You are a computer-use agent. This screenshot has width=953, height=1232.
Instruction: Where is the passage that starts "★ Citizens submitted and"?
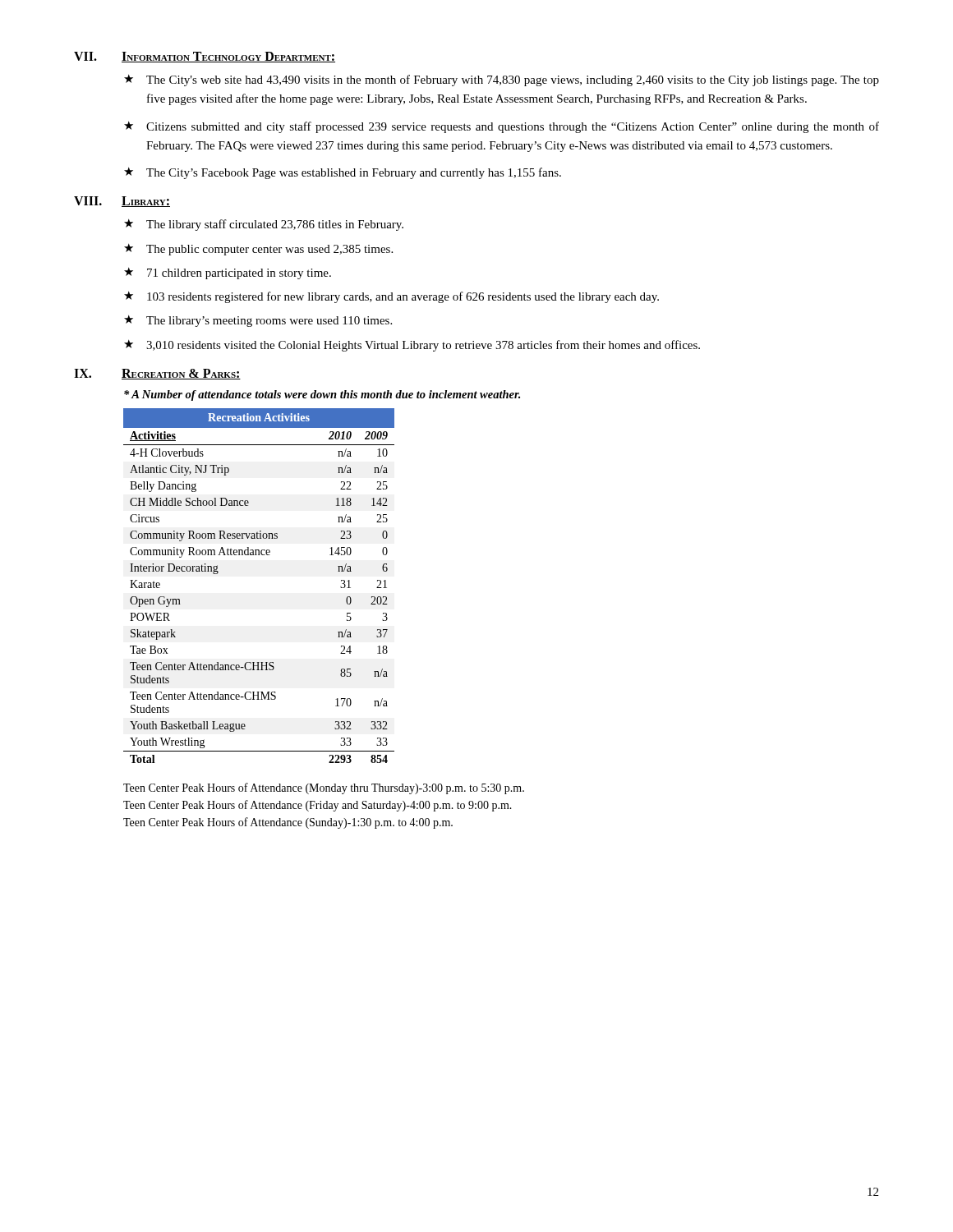(501, 136)
